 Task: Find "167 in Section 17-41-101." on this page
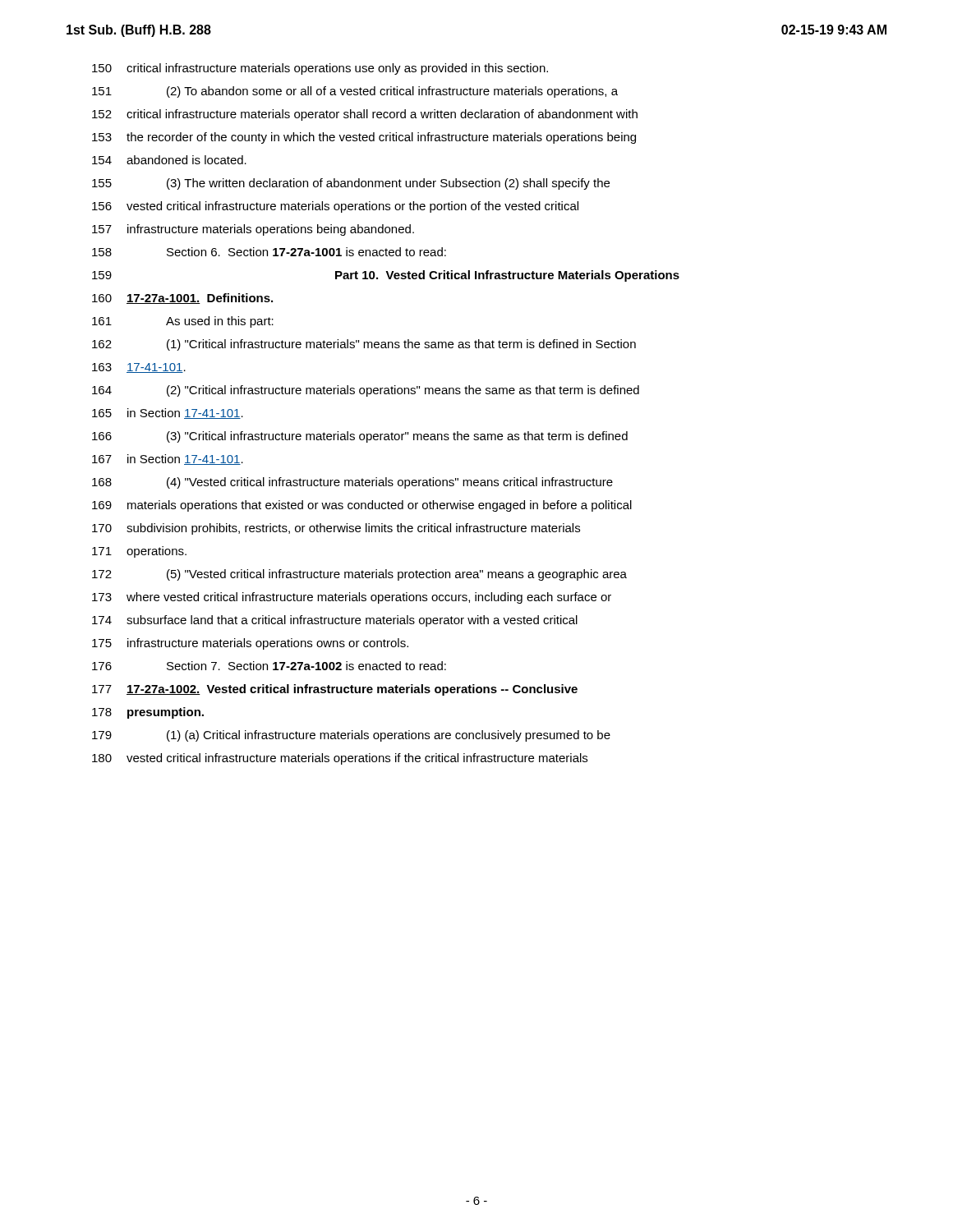tap(168, 460)
